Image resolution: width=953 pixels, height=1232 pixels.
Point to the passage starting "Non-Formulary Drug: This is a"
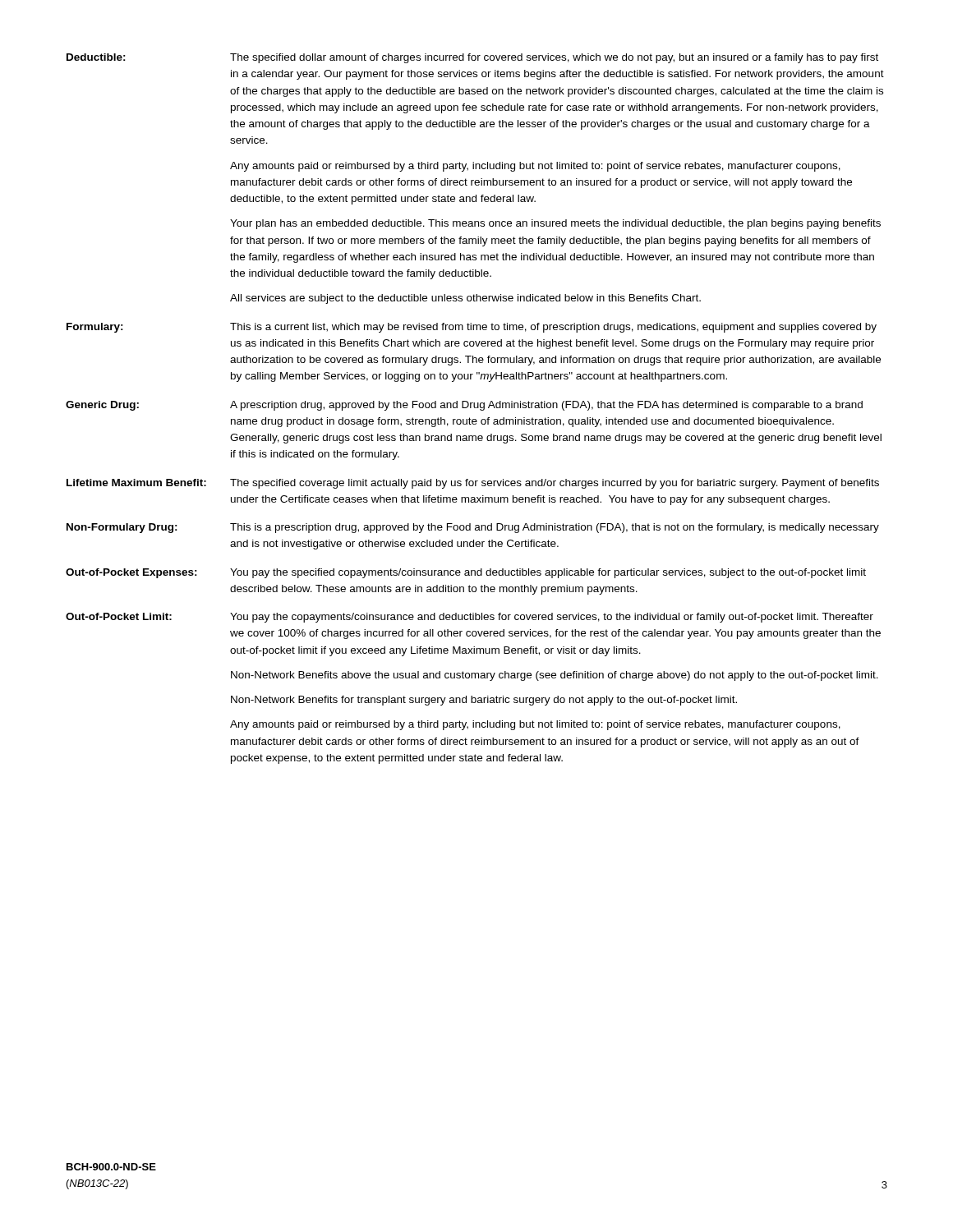[476, 536]
